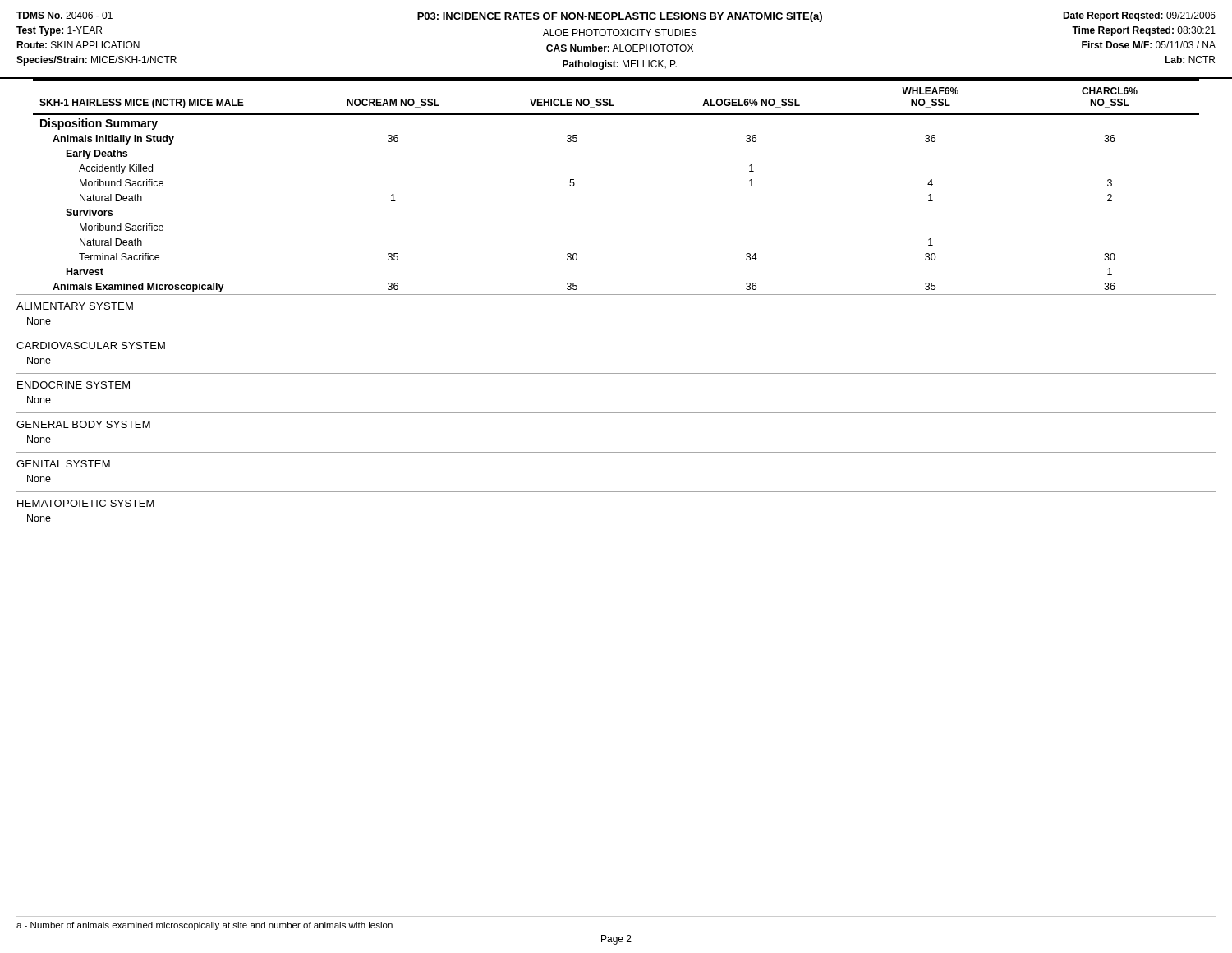Point to the region starting "CARDIOVASCULAR SYSTEM"

click(x=91, y=346)
